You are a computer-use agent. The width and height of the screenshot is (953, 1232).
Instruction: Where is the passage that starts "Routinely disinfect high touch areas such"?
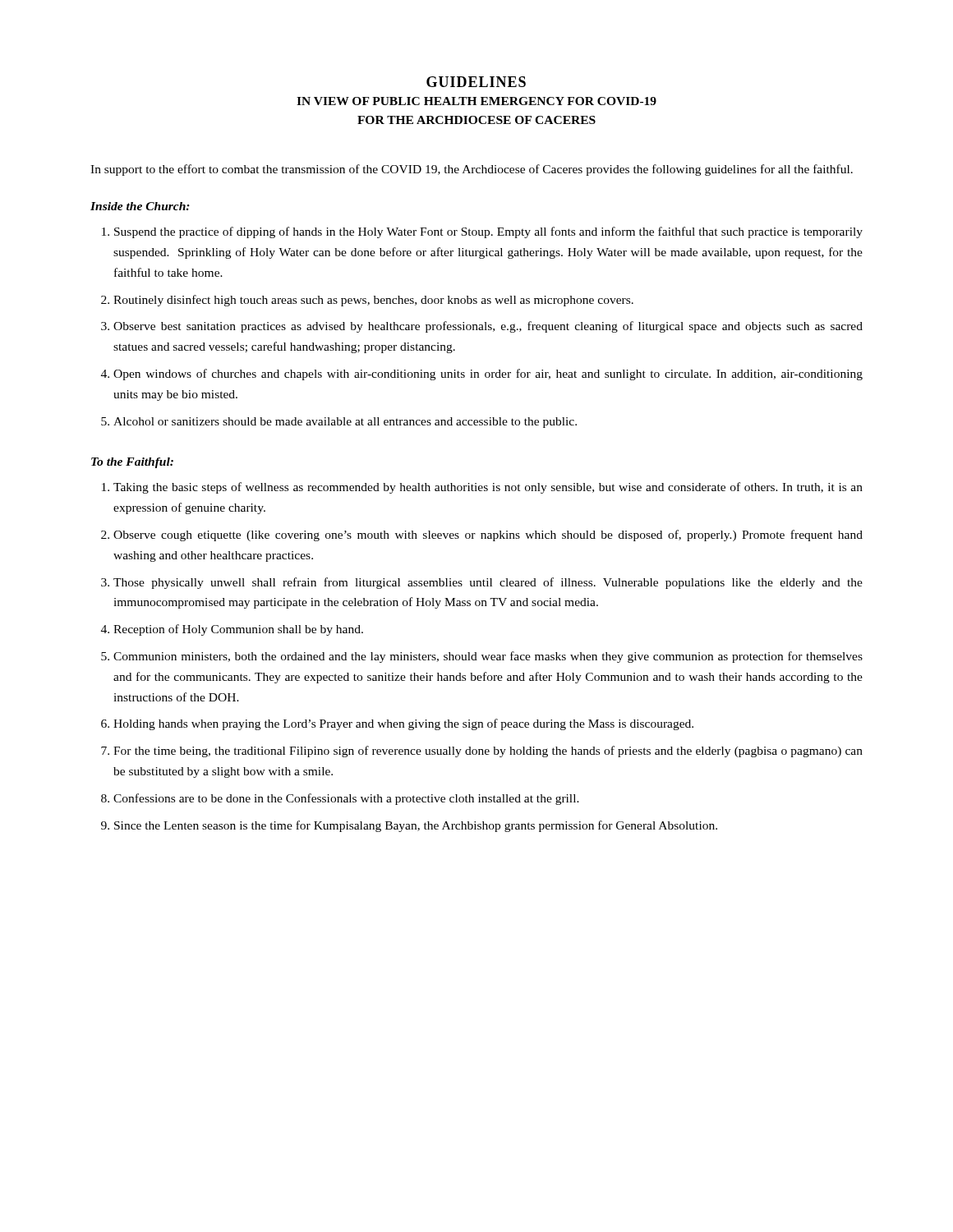click(x=374, y=299)
